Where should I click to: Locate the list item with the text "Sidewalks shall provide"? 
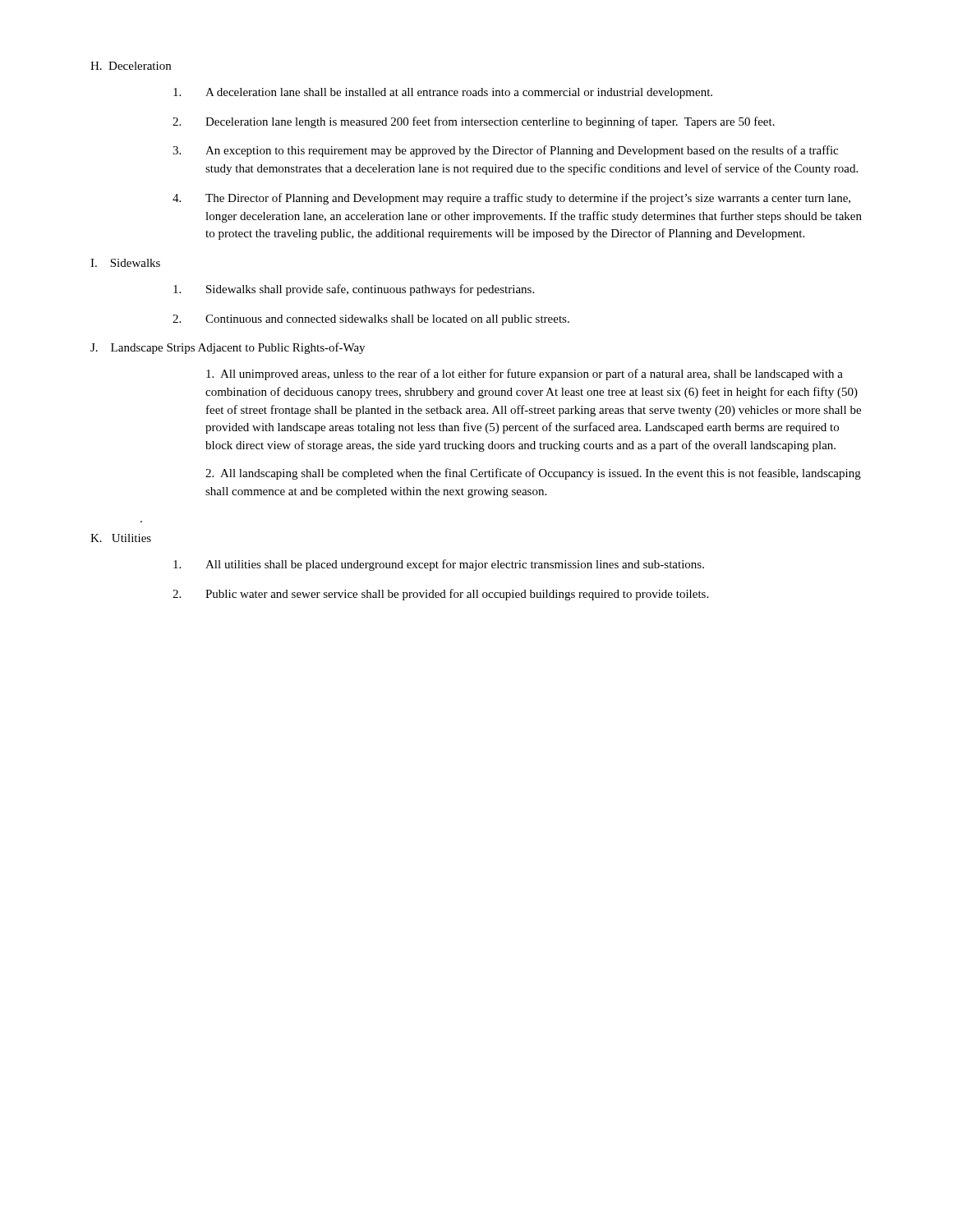pos(354,290)
